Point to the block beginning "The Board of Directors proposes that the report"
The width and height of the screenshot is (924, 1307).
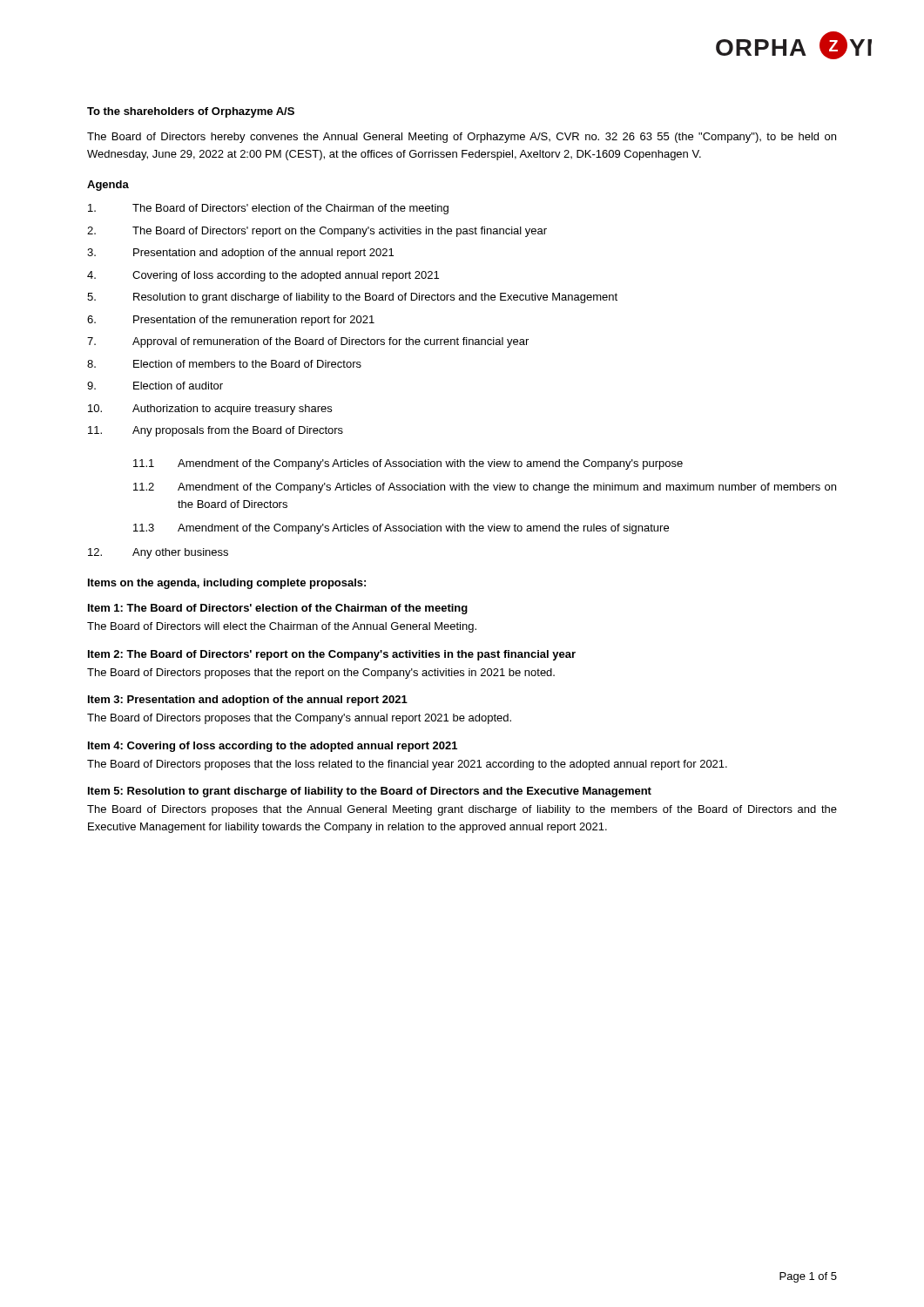pos(321,672)
